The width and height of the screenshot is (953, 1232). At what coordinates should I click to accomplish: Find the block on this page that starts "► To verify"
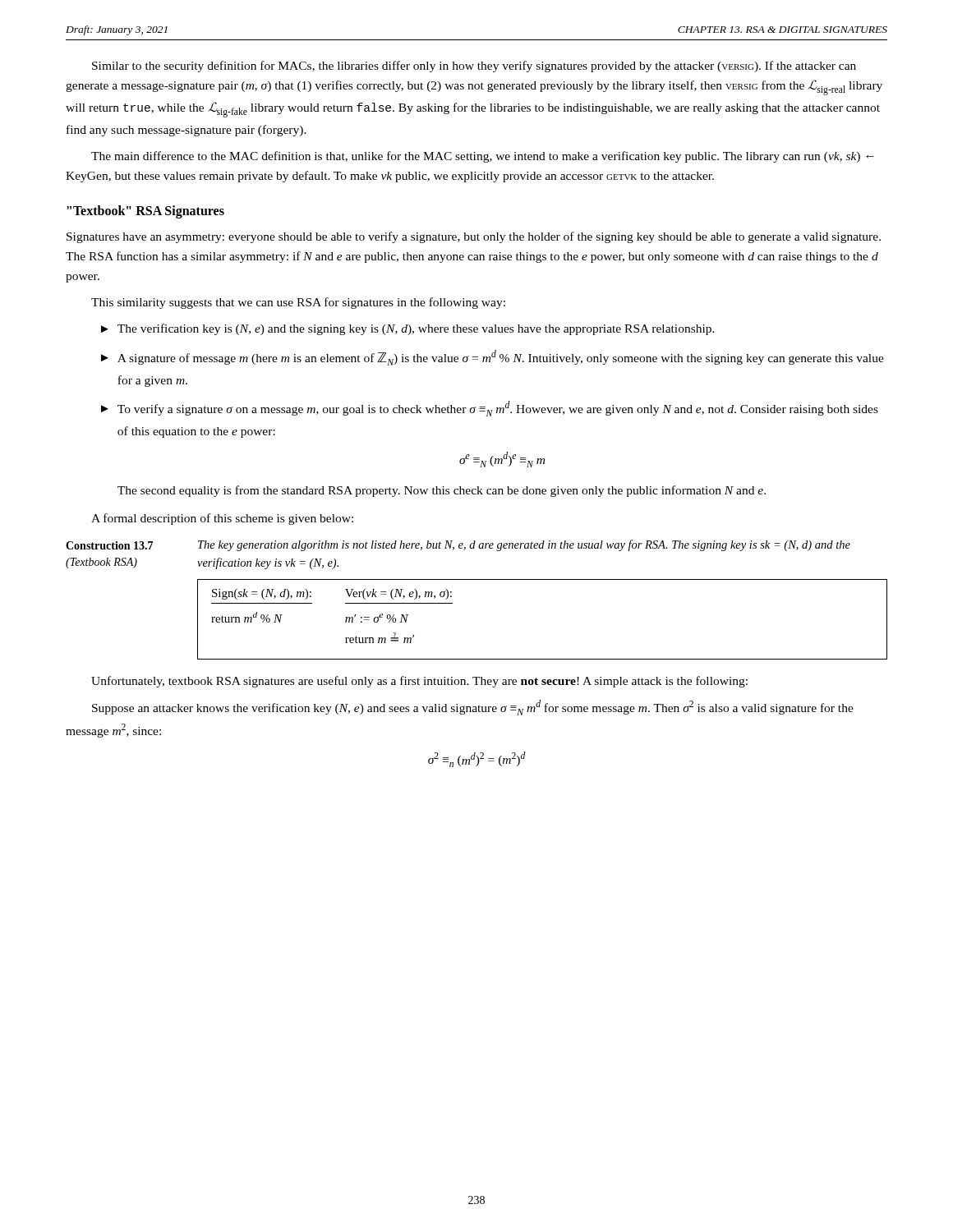493,449
